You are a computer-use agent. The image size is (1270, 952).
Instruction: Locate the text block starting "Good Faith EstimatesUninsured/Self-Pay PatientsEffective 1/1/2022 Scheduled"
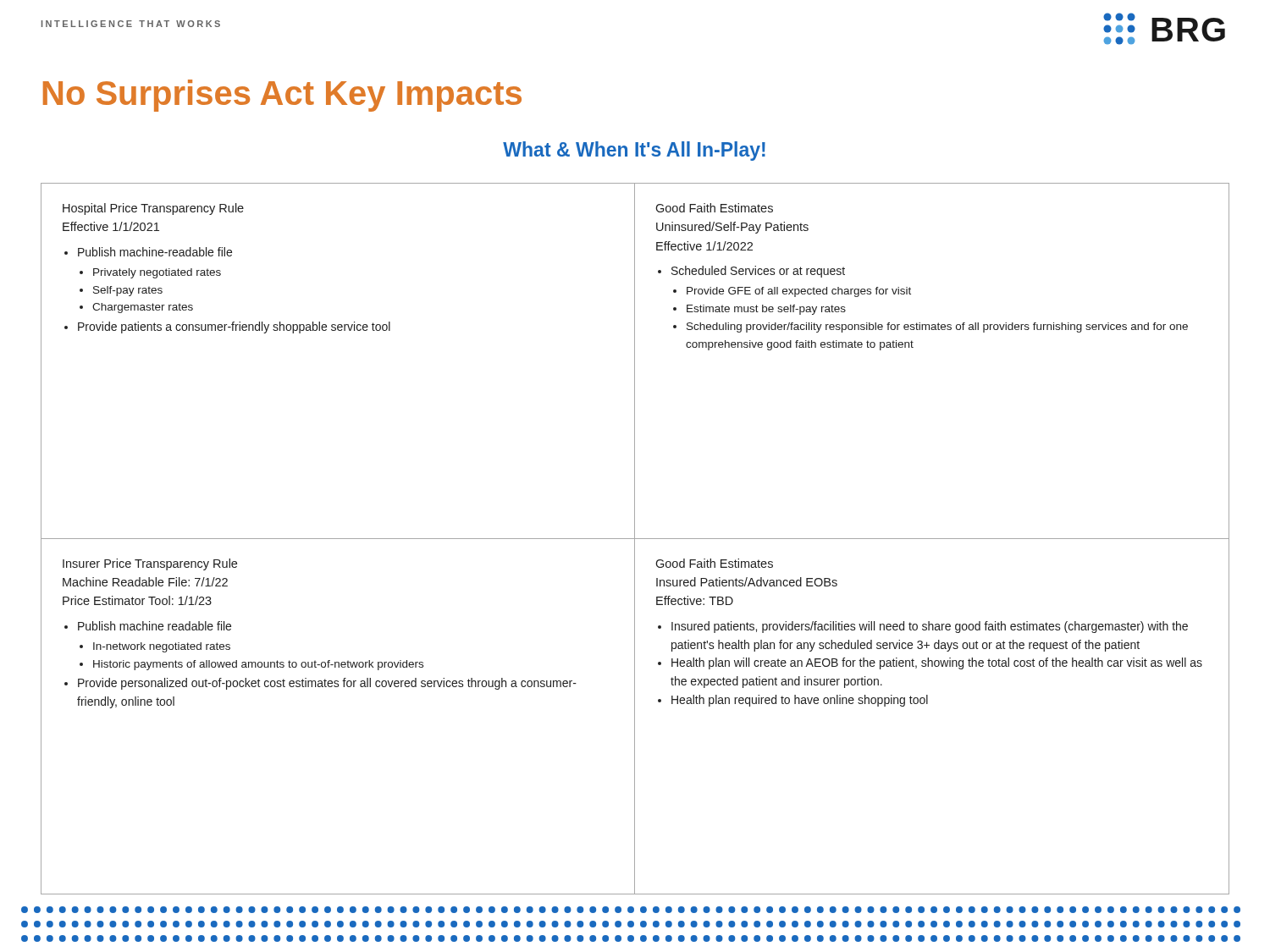coord(714,208)
